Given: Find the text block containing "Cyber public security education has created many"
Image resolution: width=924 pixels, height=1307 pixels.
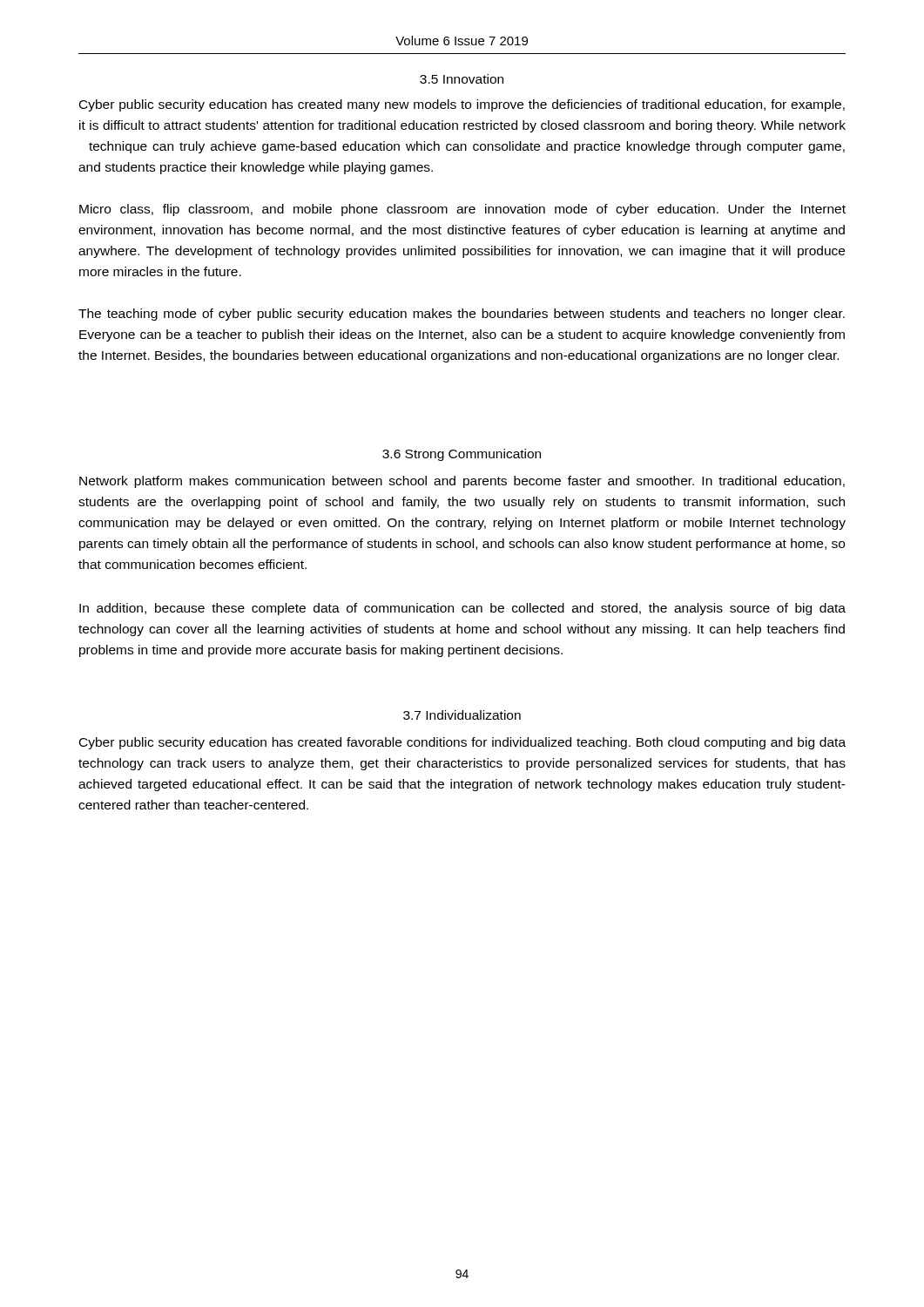Looking at the screenshot, I should 462,136.
